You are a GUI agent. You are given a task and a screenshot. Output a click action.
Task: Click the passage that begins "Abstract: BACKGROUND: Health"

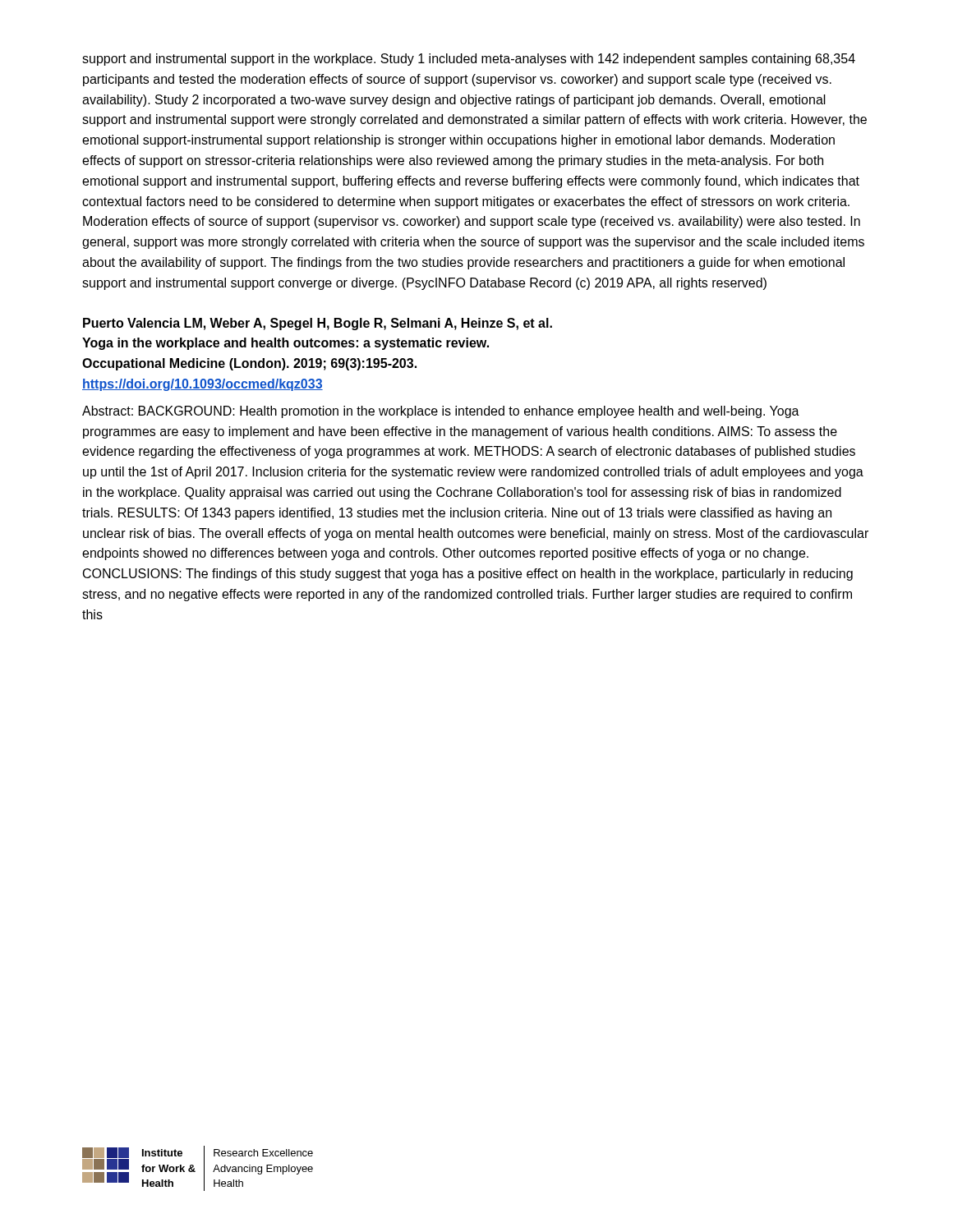(475, 513)
